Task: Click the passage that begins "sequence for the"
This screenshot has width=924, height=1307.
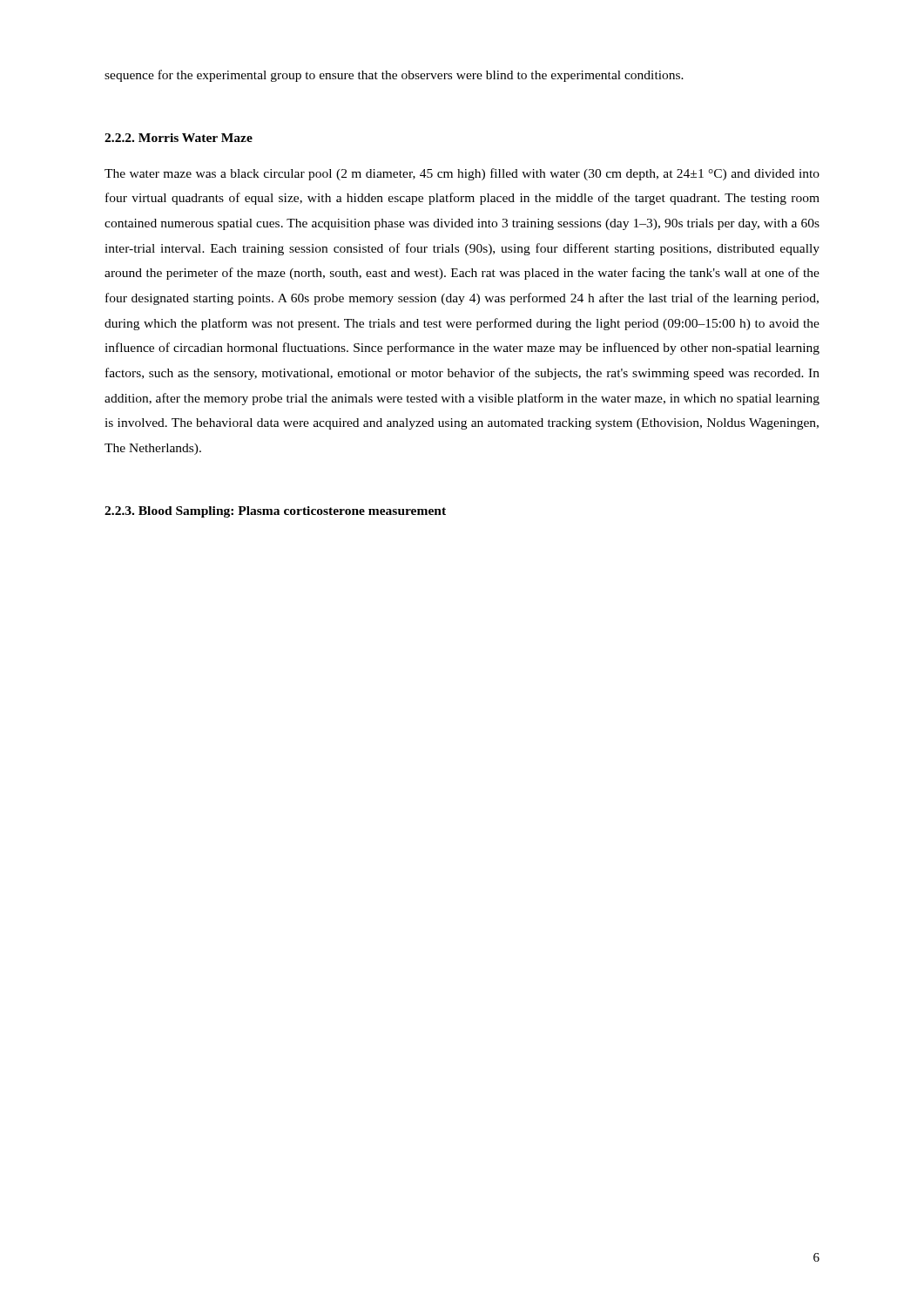Action: click(x=394, y=74)
